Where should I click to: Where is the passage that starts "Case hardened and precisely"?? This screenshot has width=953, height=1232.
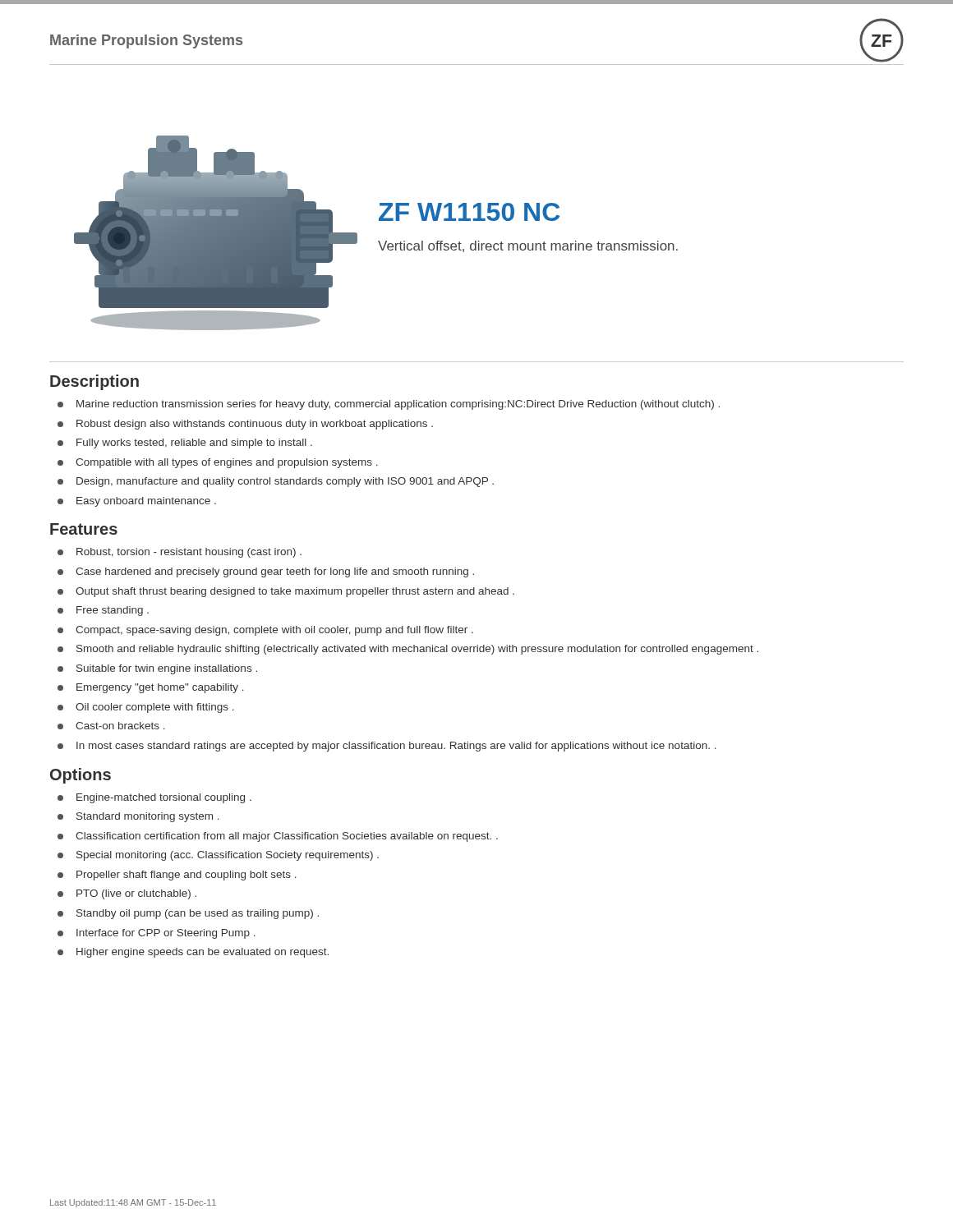tap(275, 571)
